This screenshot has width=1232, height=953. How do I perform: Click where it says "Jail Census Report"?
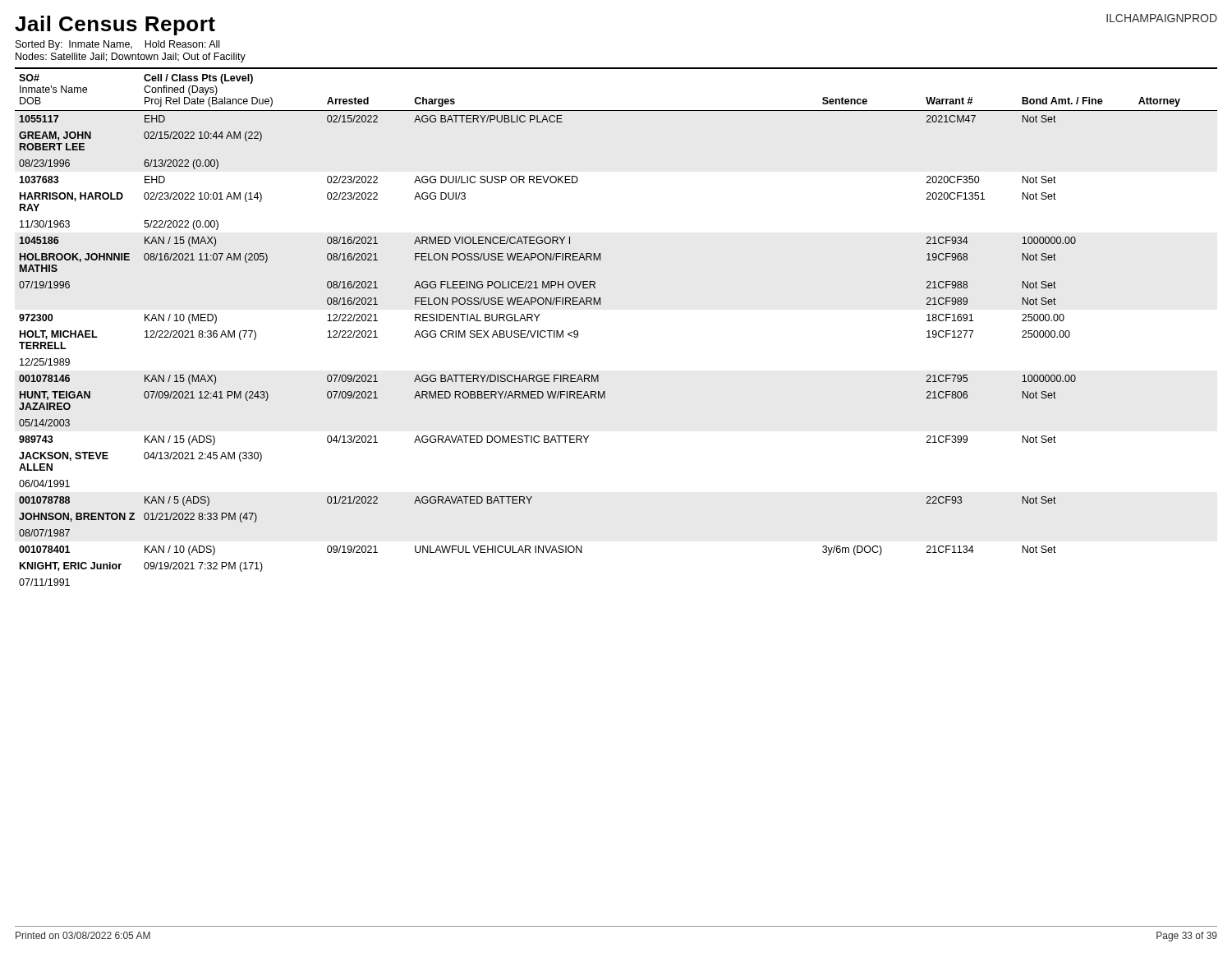tap(115, 24)
